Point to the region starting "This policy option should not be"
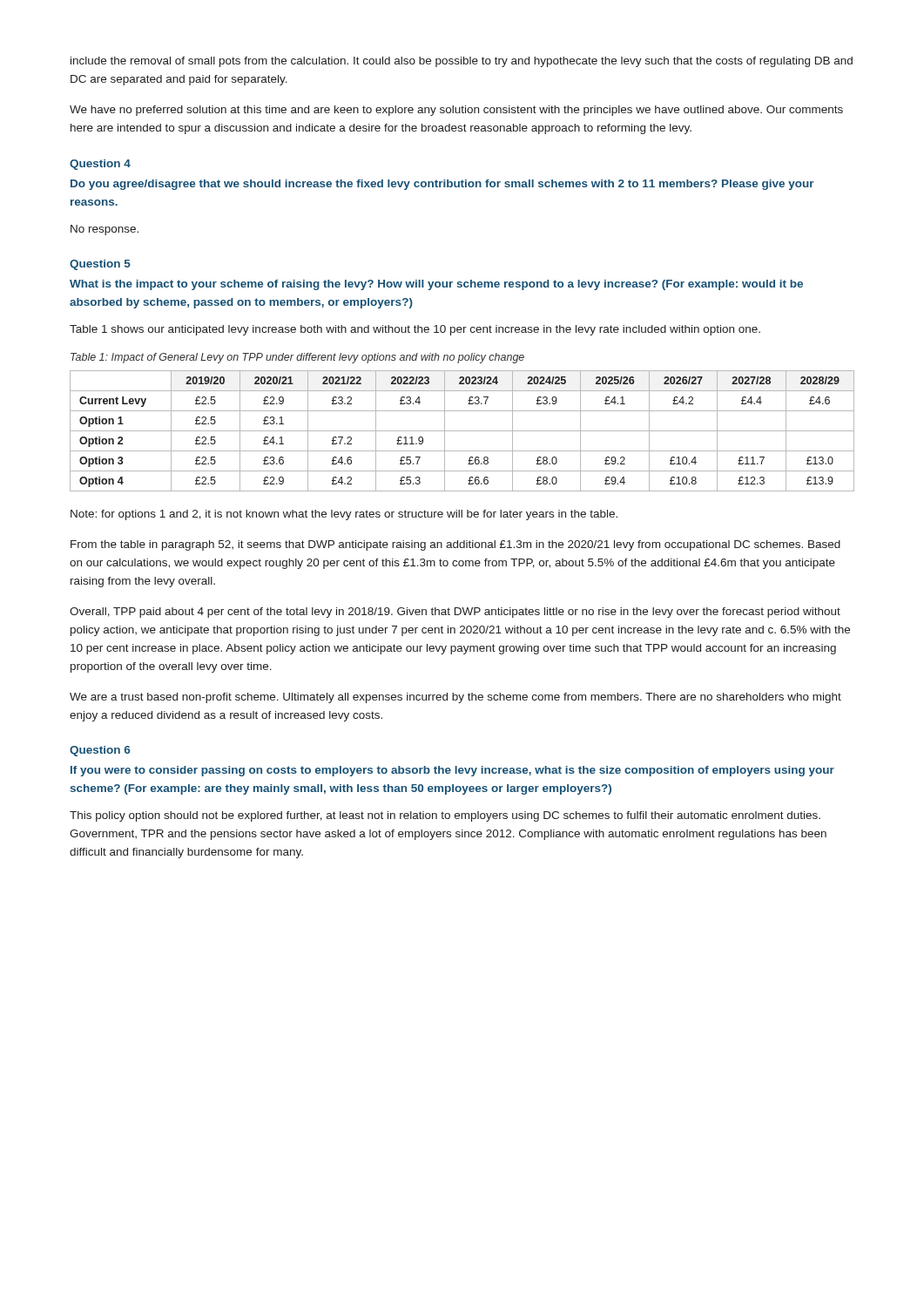Image resolution: width=924 pixels, height=1307 pixels. point(448,834)
